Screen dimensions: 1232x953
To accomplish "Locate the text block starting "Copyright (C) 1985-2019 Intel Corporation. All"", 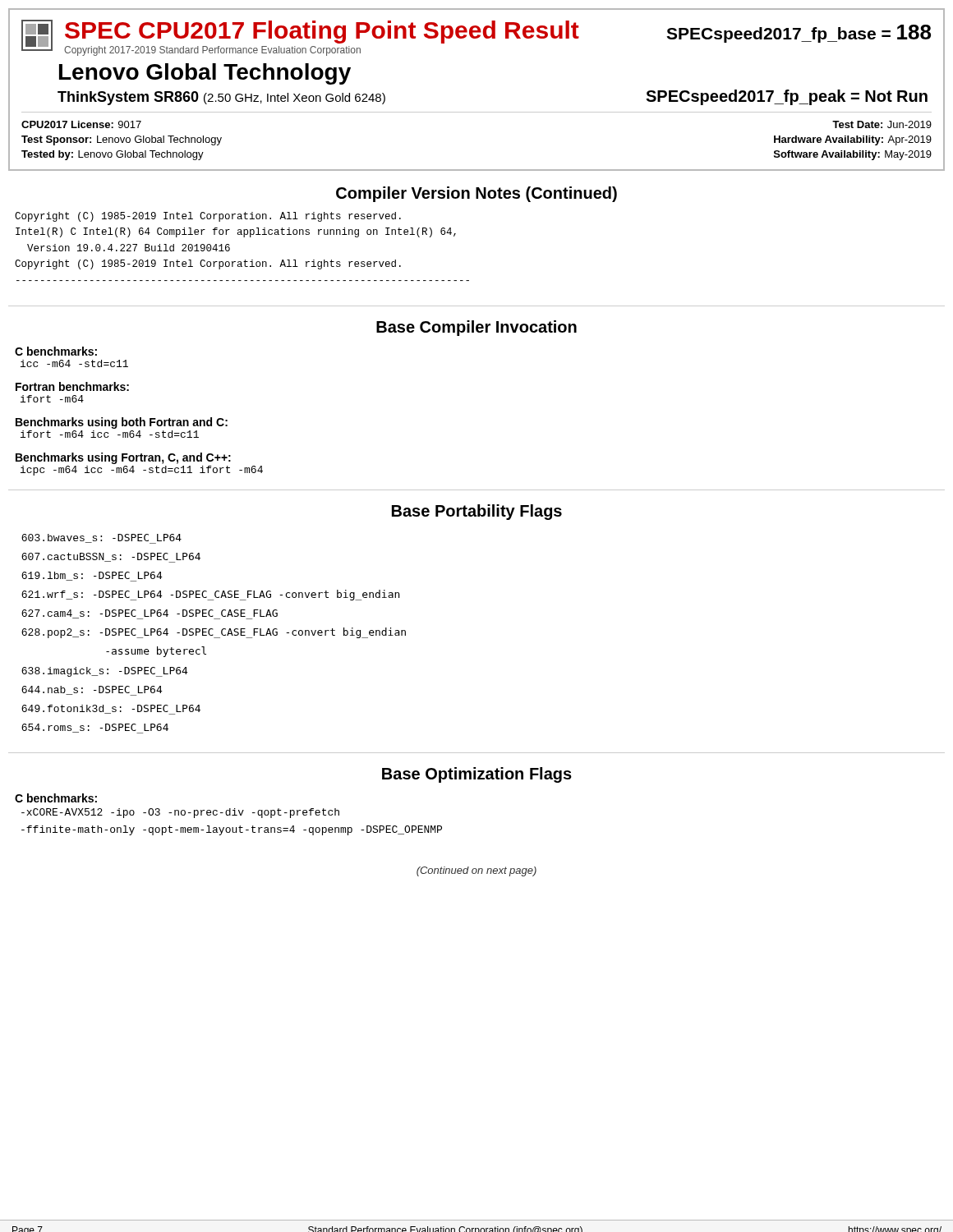I will tap(243, 249).
